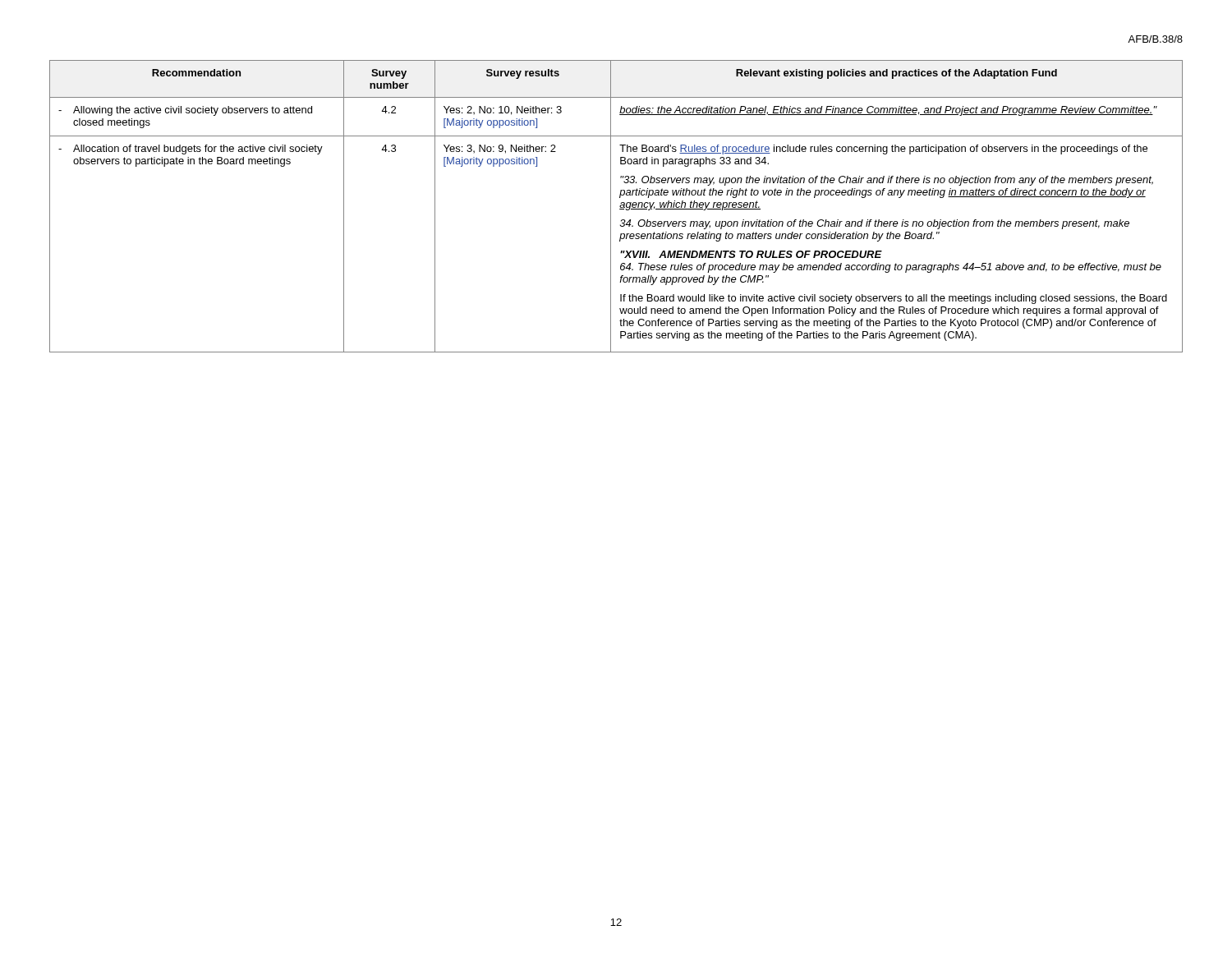This screenshot has width=1232, height=953.
Task: Find the table
Action: 616,206
